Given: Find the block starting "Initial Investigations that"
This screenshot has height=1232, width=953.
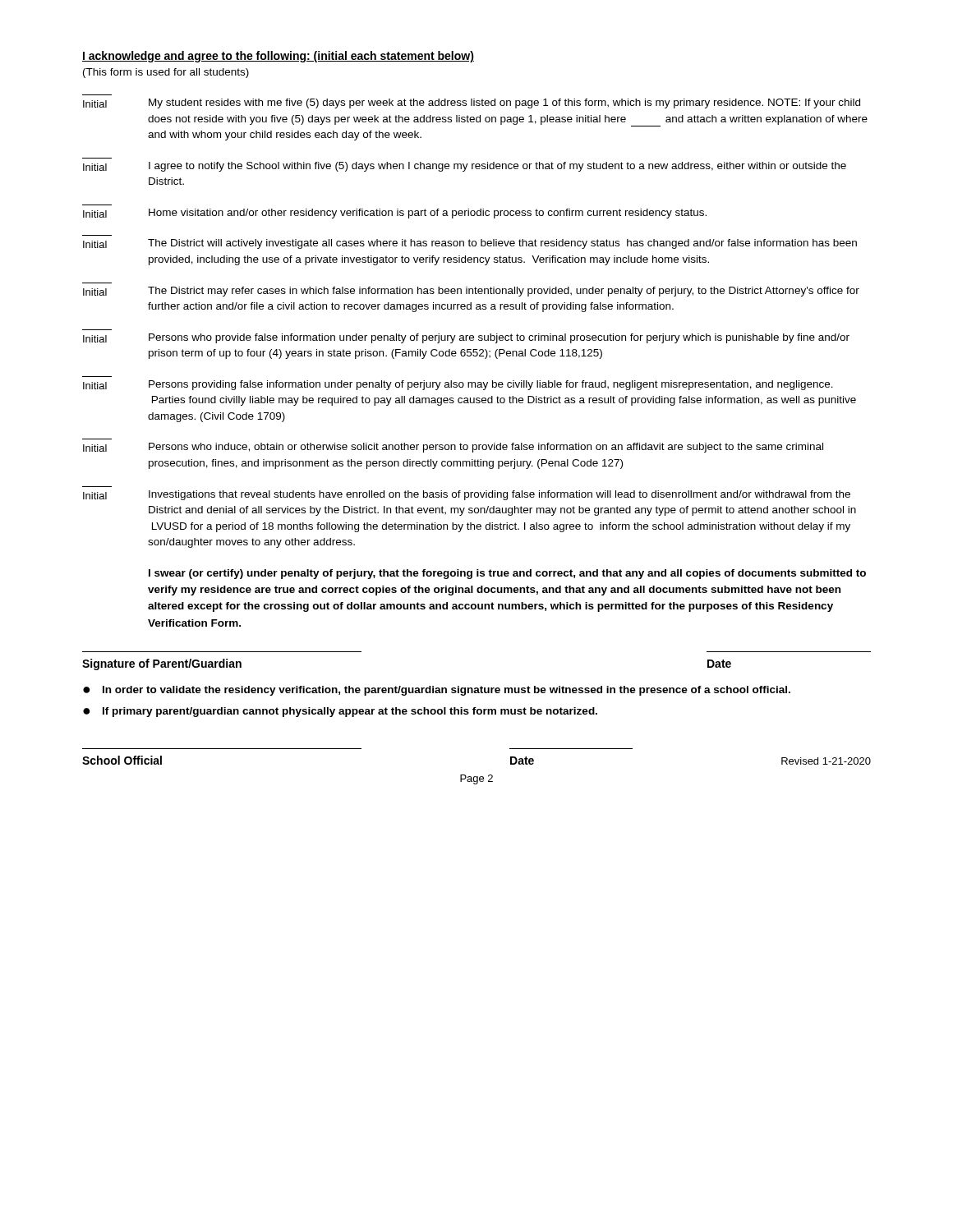Looking at the screenshot, I should click(476, 518).
